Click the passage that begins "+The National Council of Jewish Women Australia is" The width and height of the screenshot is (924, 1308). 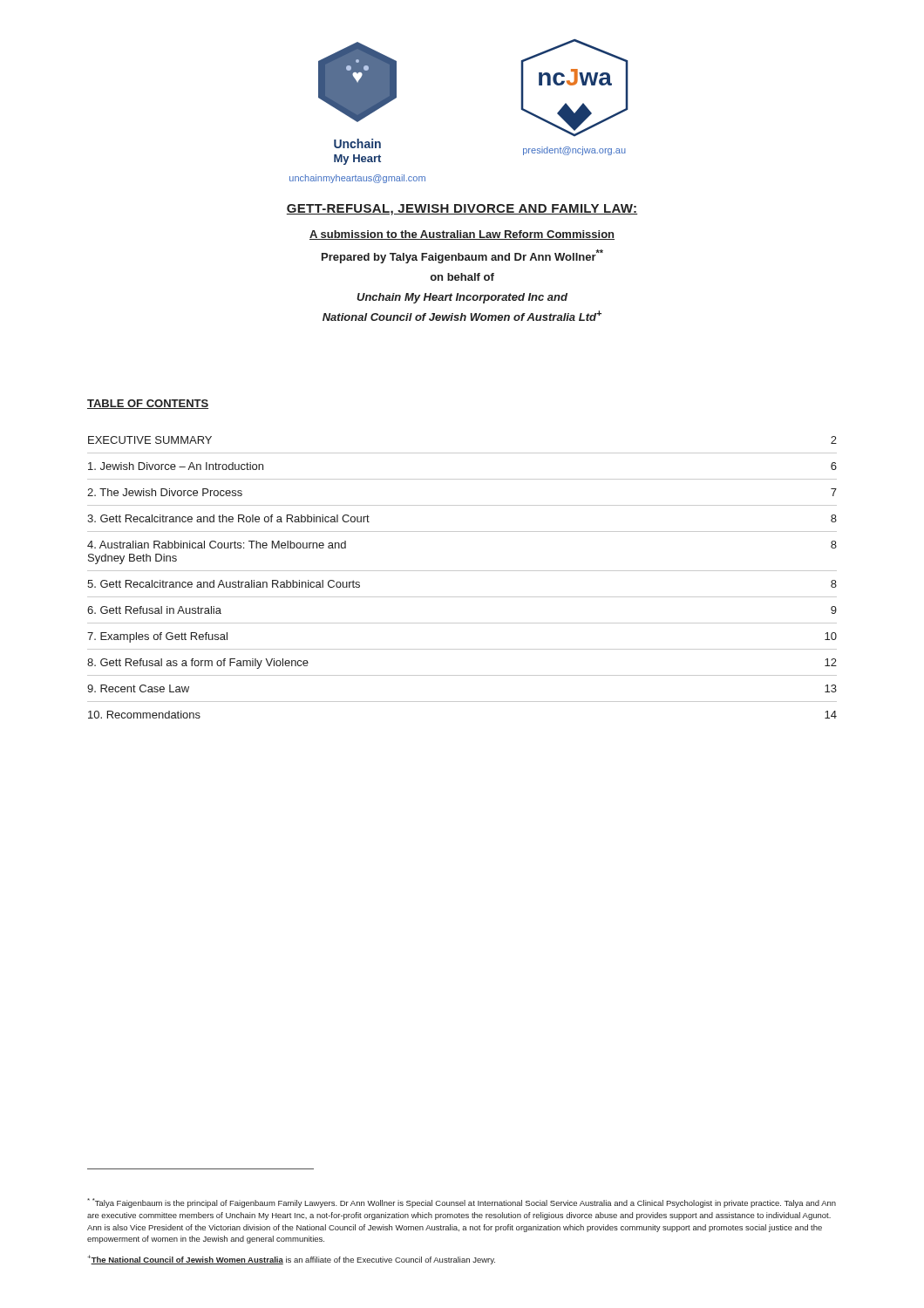(462, 1259)
